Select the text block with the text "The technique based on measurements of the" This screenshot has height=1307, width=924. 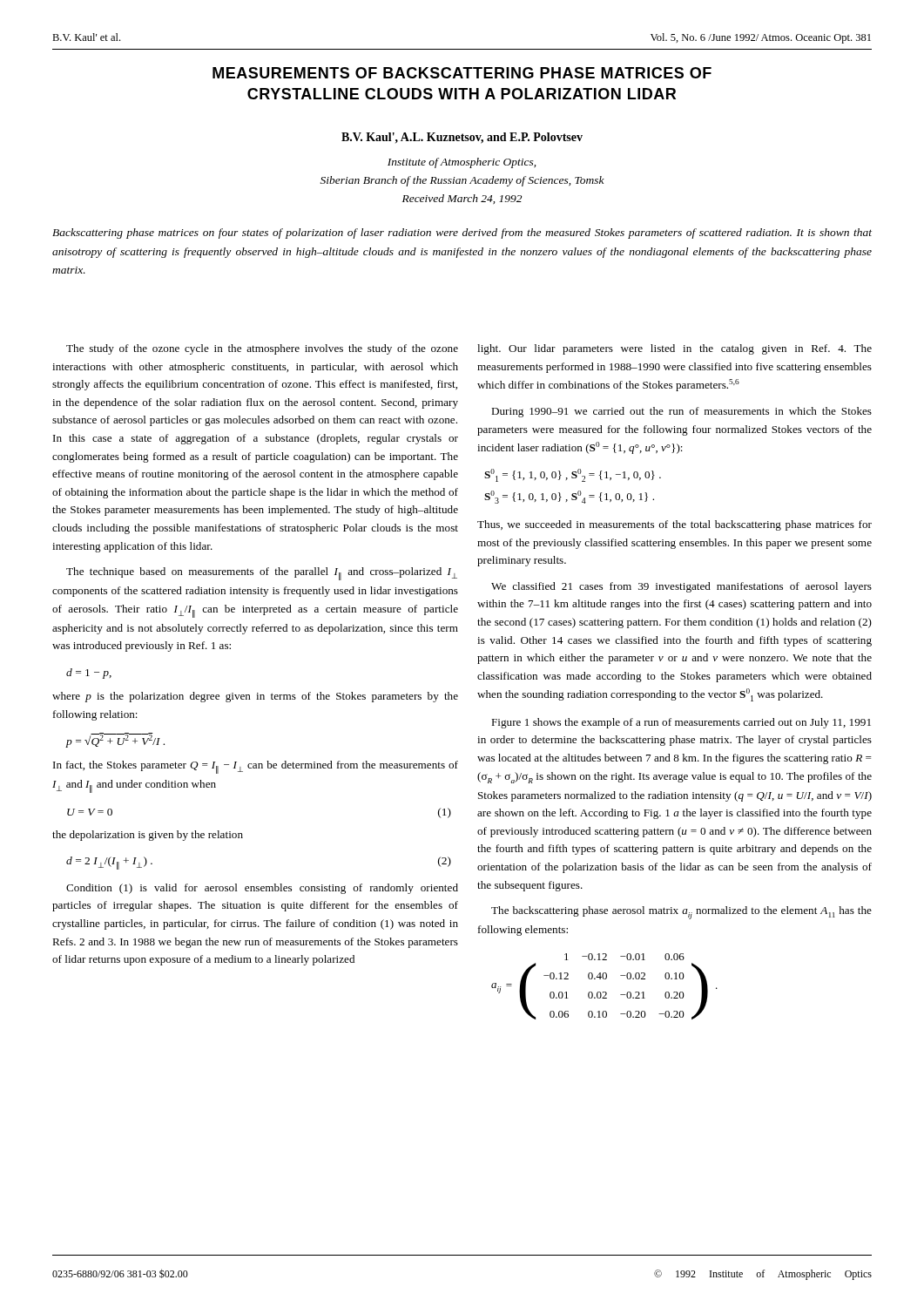(x=255, y=609)
